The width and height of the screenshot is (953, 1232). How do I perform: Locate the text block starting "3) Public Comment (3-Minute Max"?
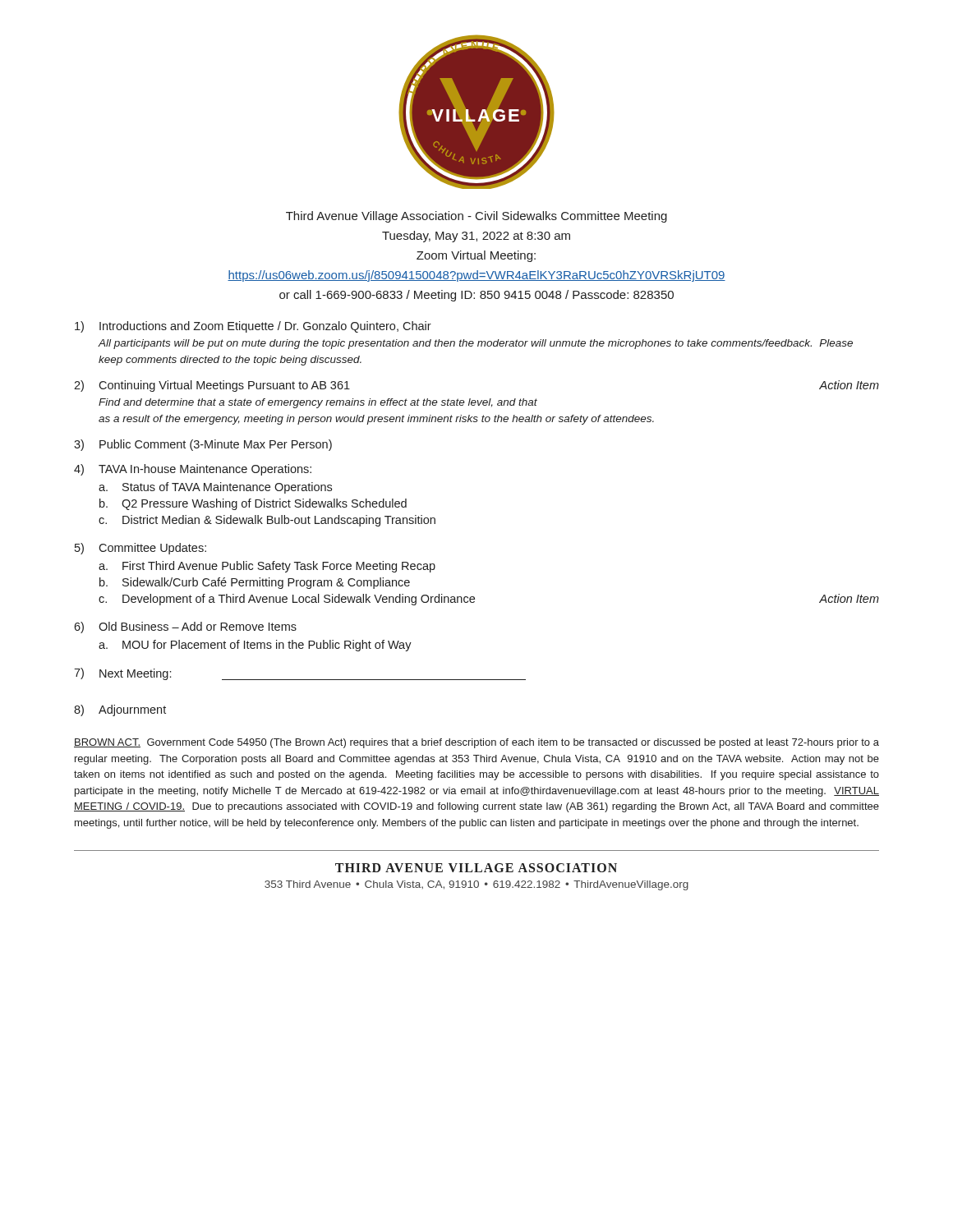click(203, 445)
